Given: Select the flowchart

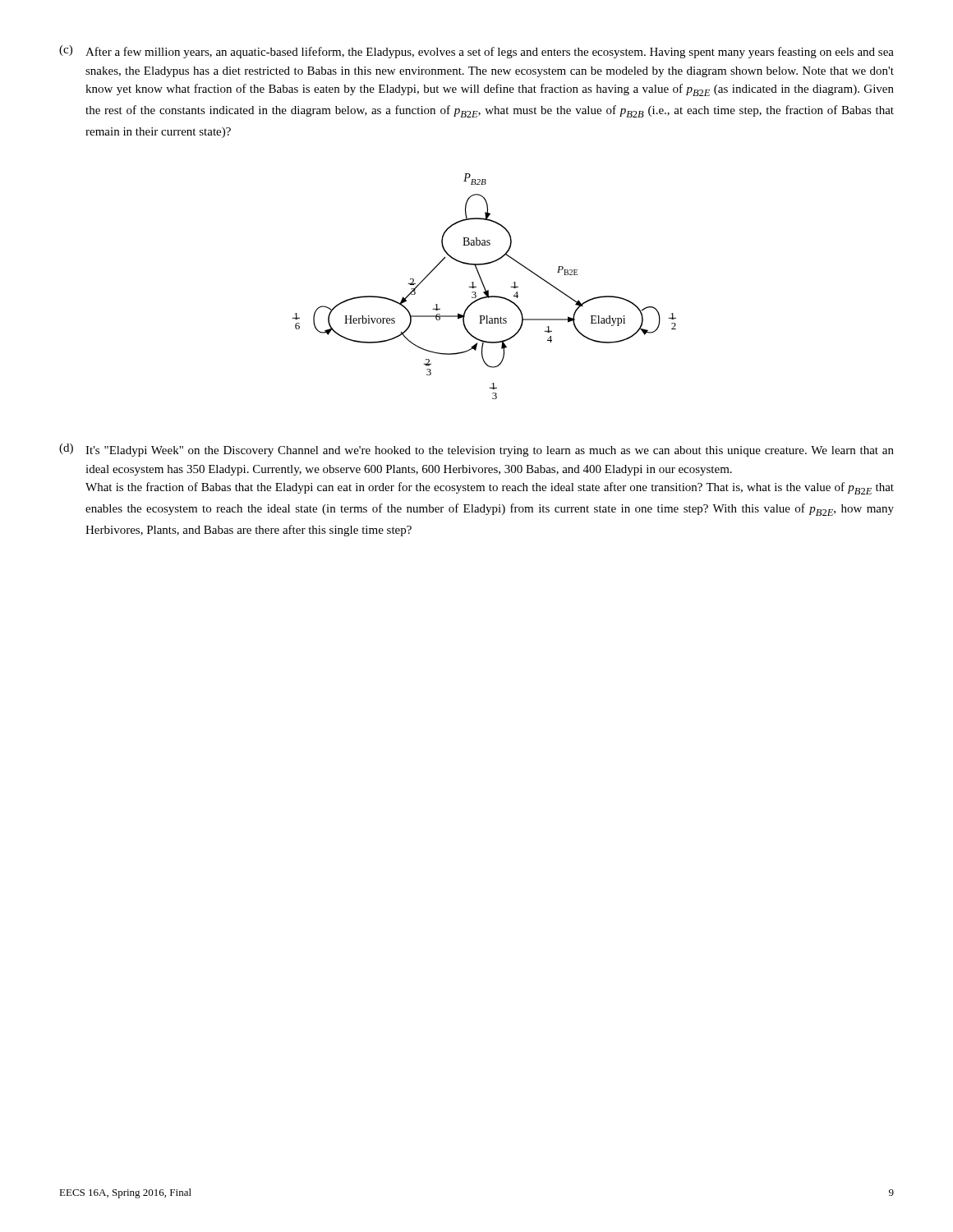Looking at the screenshot, I should pyautogui.click(x=476, y=283).
